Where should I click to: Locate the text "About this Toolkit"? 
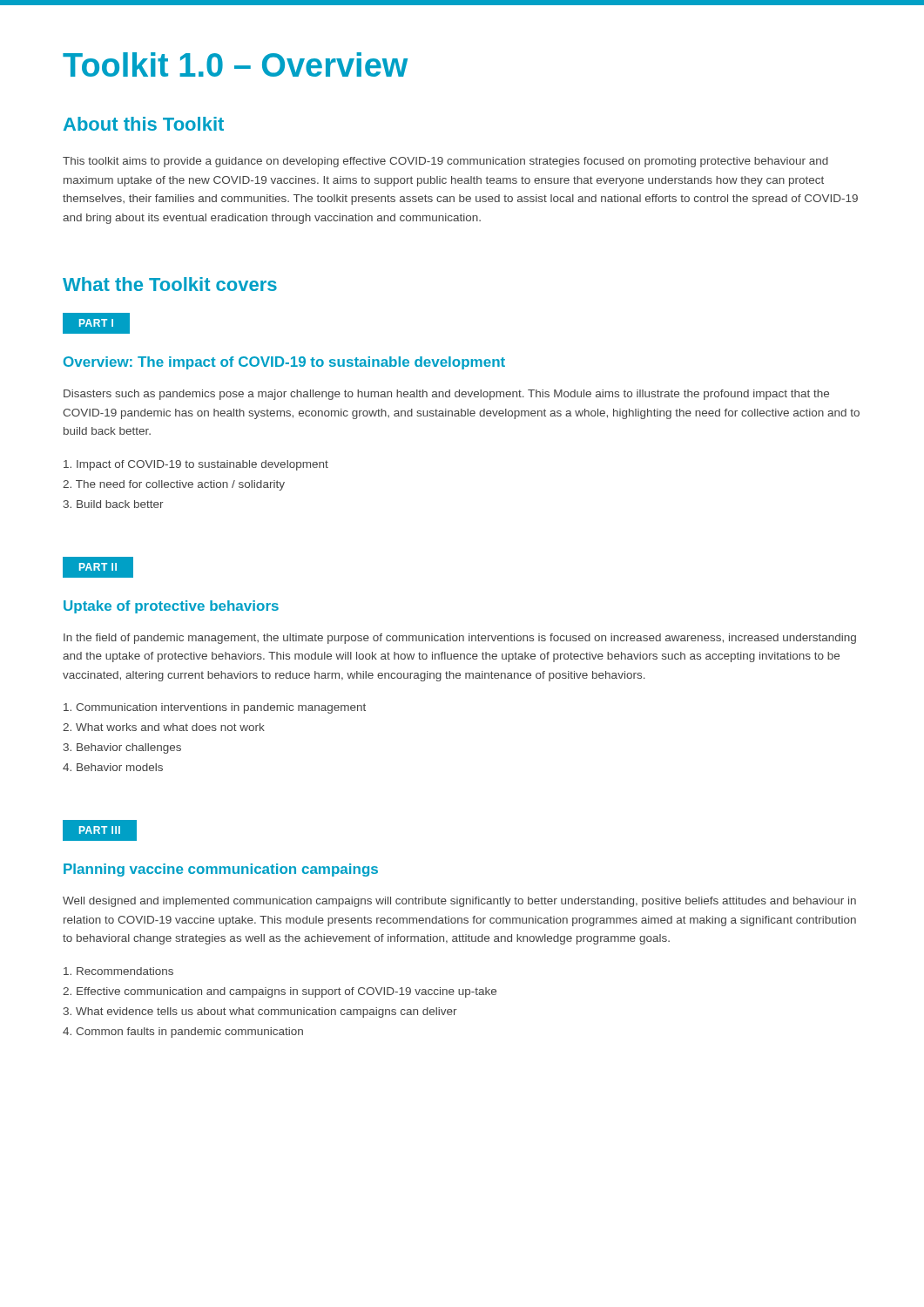(144, 124)
